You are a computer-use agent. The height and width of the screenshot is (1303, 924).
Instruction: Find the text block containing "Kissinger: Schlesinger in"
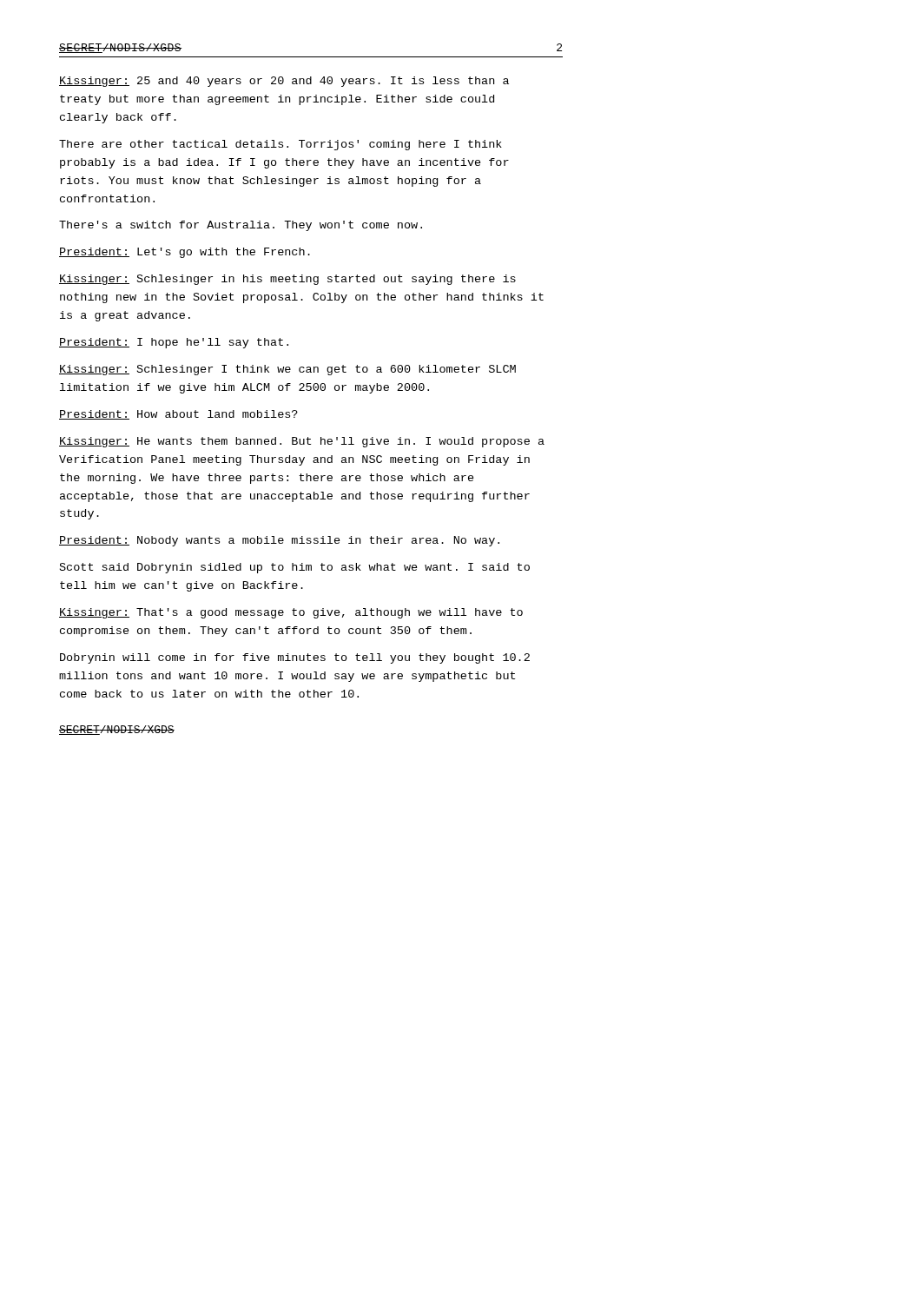pyautogui.click(x=302, y=298)
